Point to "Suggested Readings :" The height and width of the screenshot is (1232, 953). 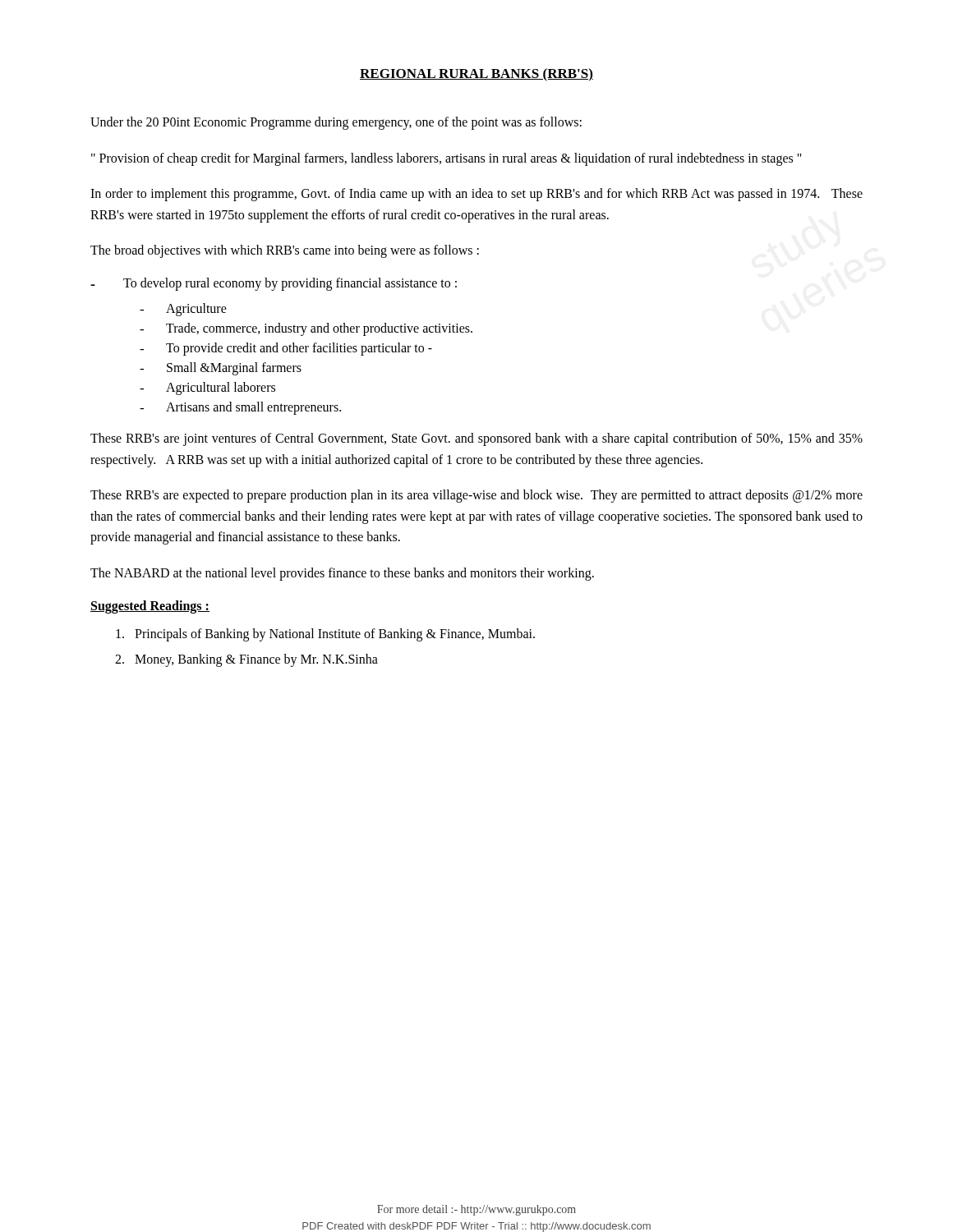150,605
